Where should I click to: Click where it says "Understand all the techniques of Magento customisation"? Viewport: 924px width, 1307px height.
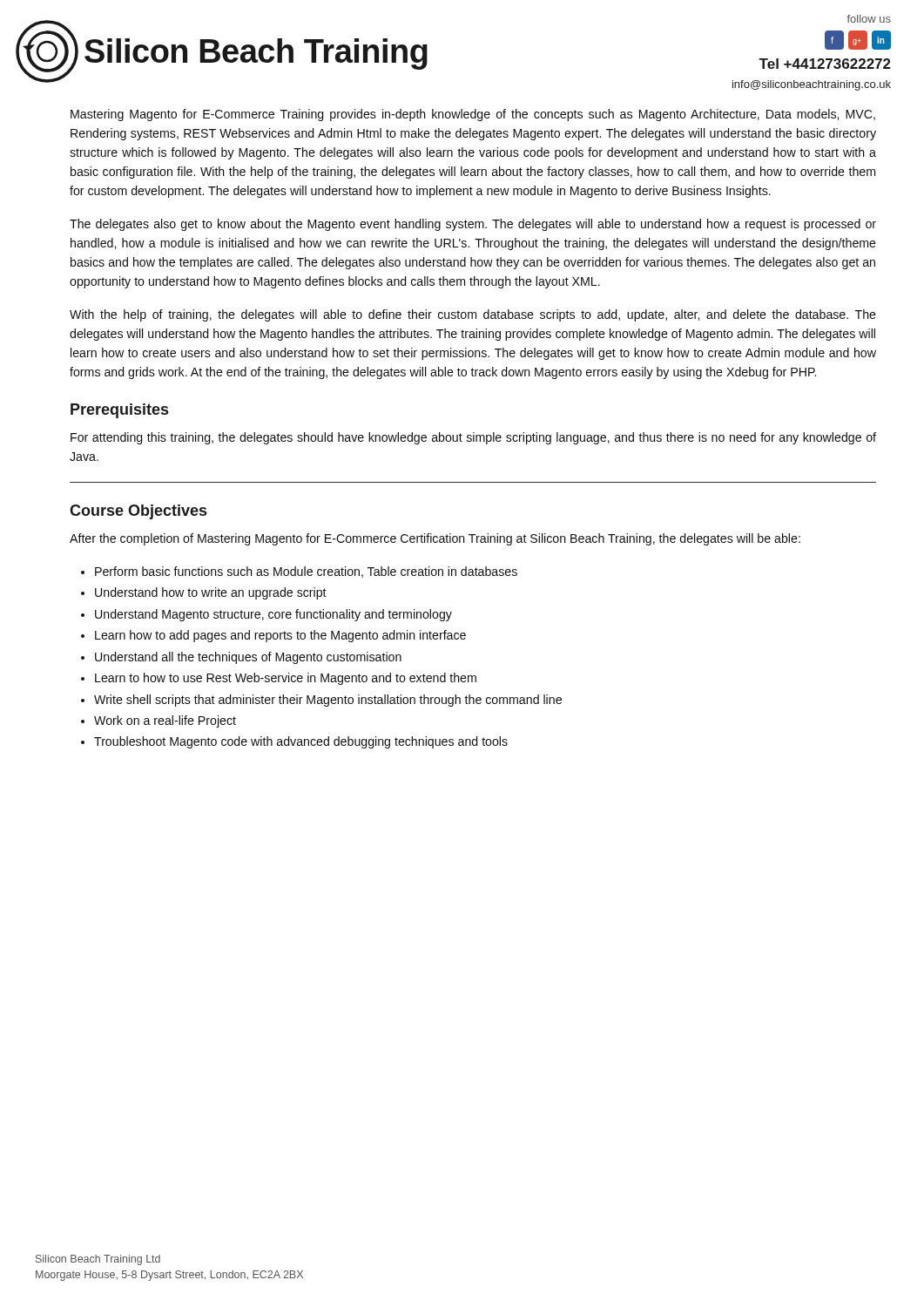[248, 657]
